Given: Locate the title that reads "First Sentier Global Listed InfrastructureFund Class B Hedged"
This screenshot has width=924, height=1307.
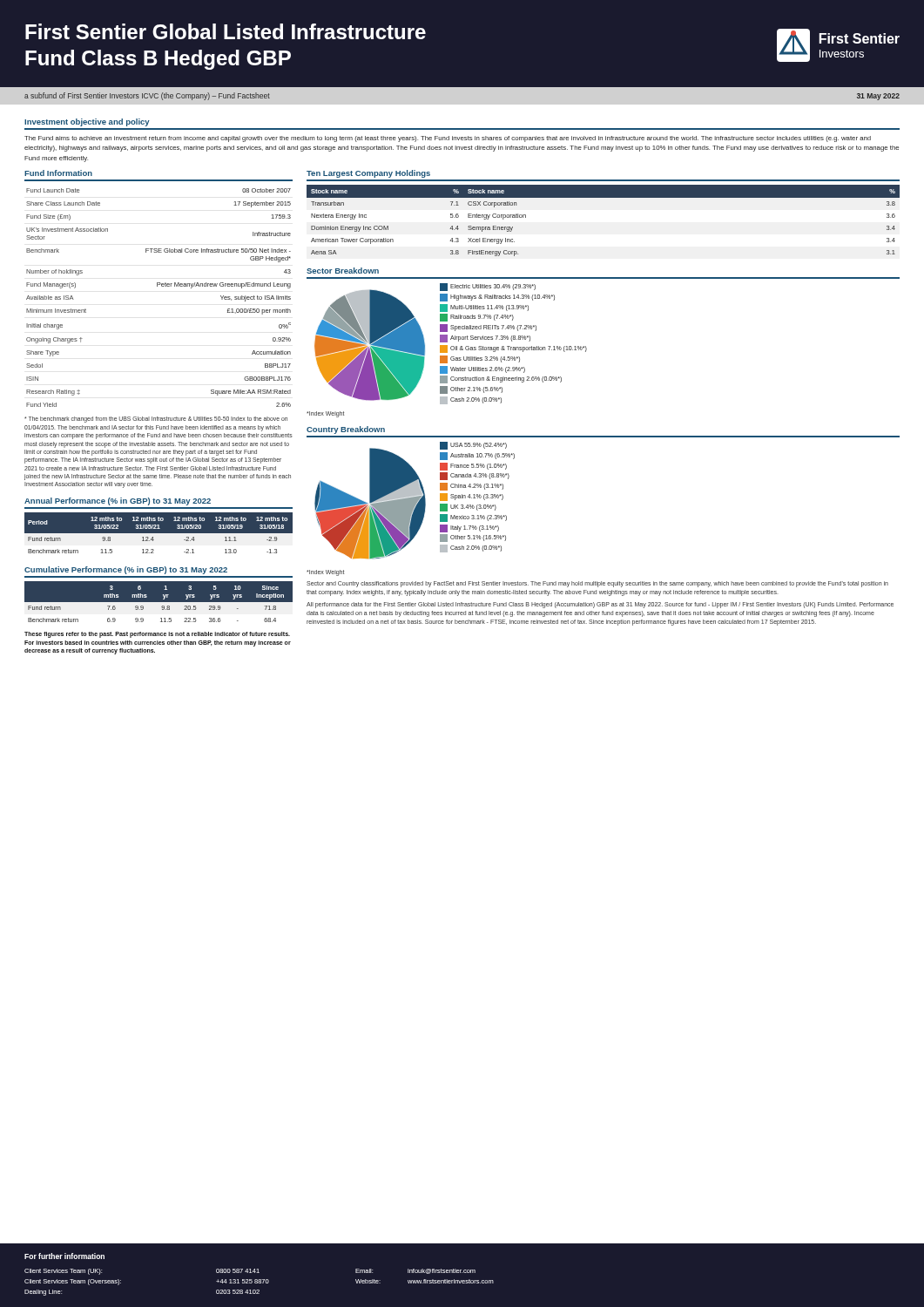Looking at the screenshot, I should pyautogui.click(x=229, y=39).
